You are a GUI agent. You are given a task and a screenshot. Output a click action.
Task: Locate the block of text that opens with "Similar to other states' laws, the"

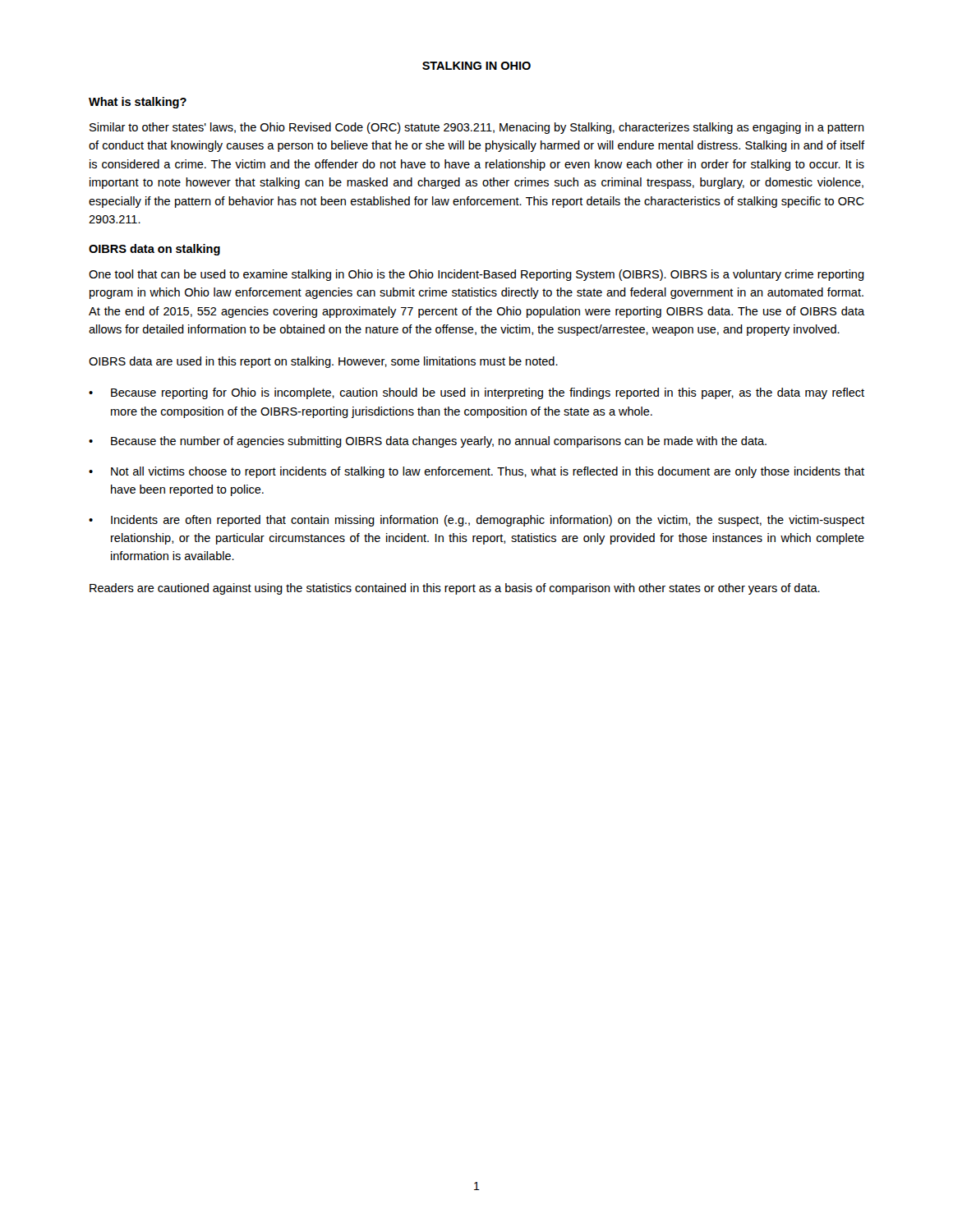click(x=476, y=173)
